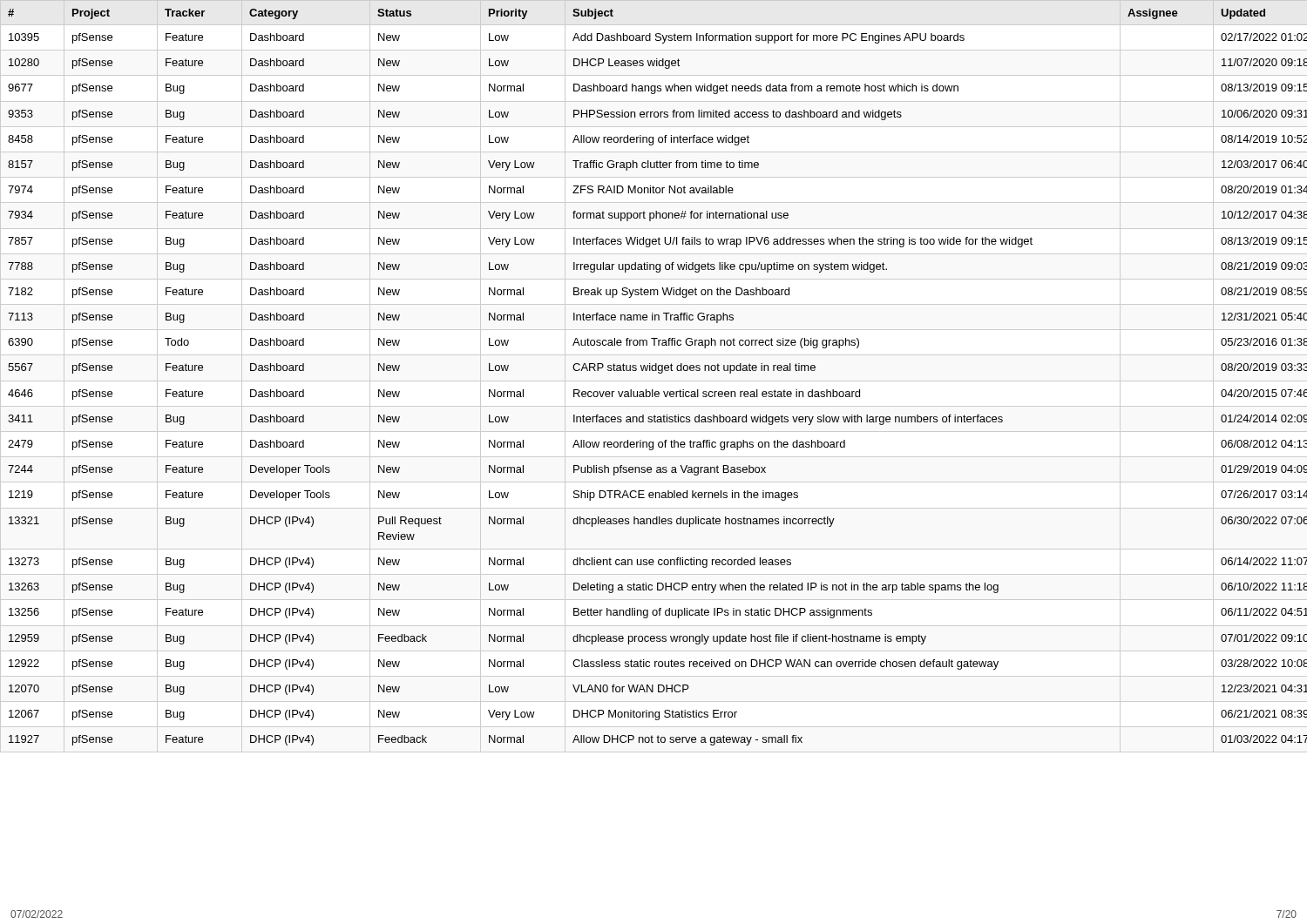Find the table that mentions "02/17/2022 01:02 AM"
The image size is (1307, 924).
point(654,376)
